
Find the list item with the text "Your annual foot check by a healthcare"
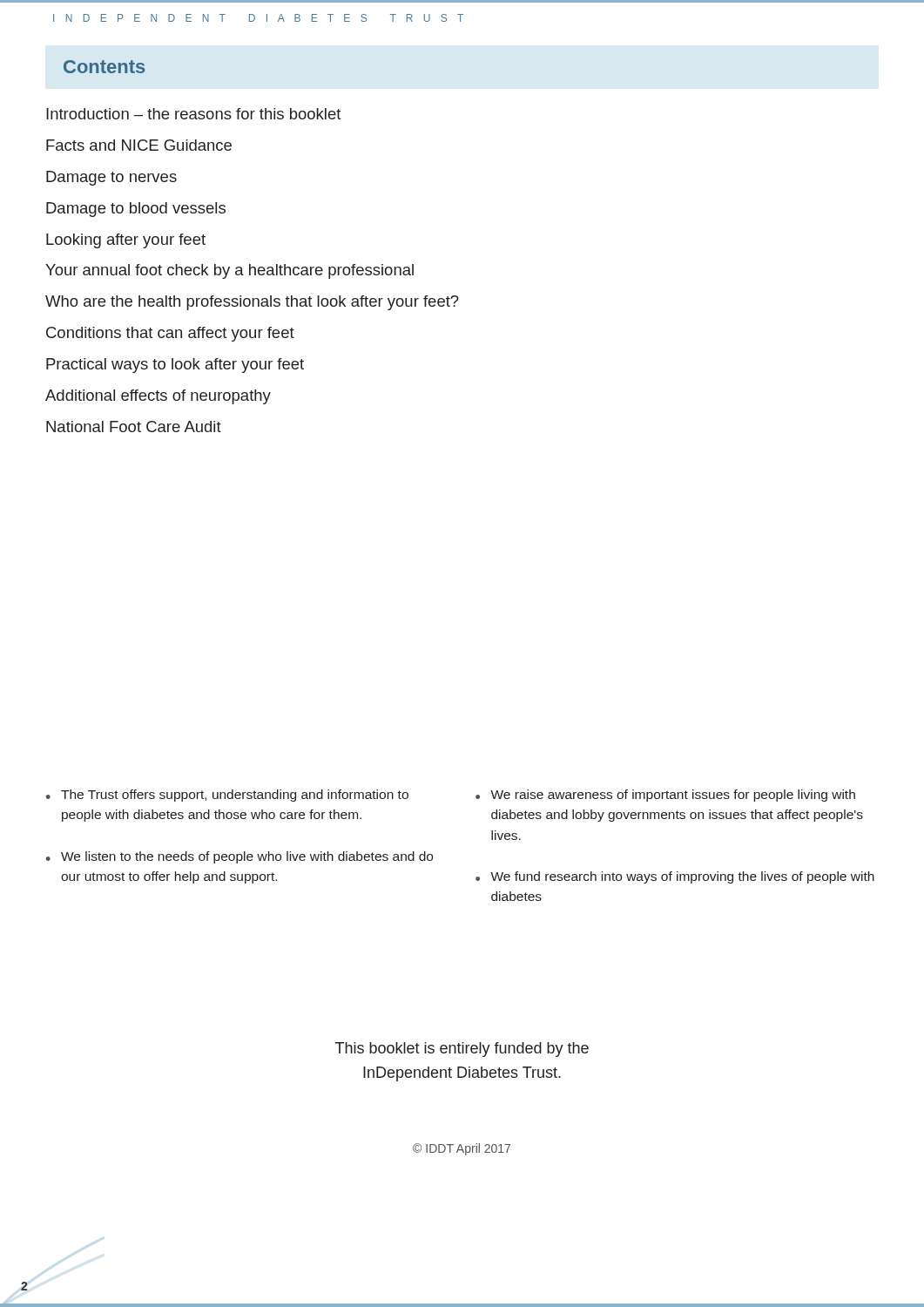[x=230, y=270]
